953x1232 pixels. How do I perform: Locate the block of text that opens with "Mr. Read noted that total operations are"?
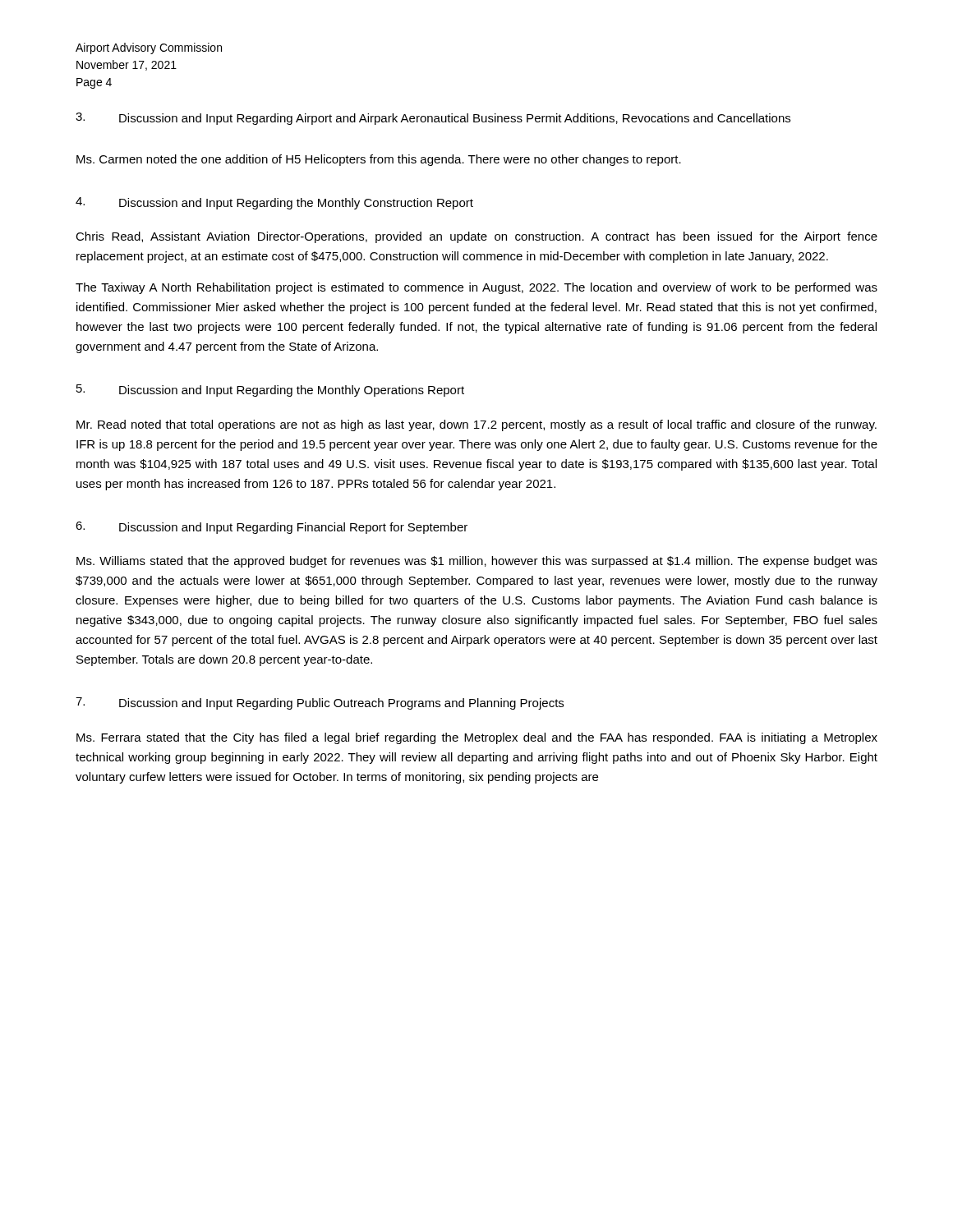coord(476,453)
